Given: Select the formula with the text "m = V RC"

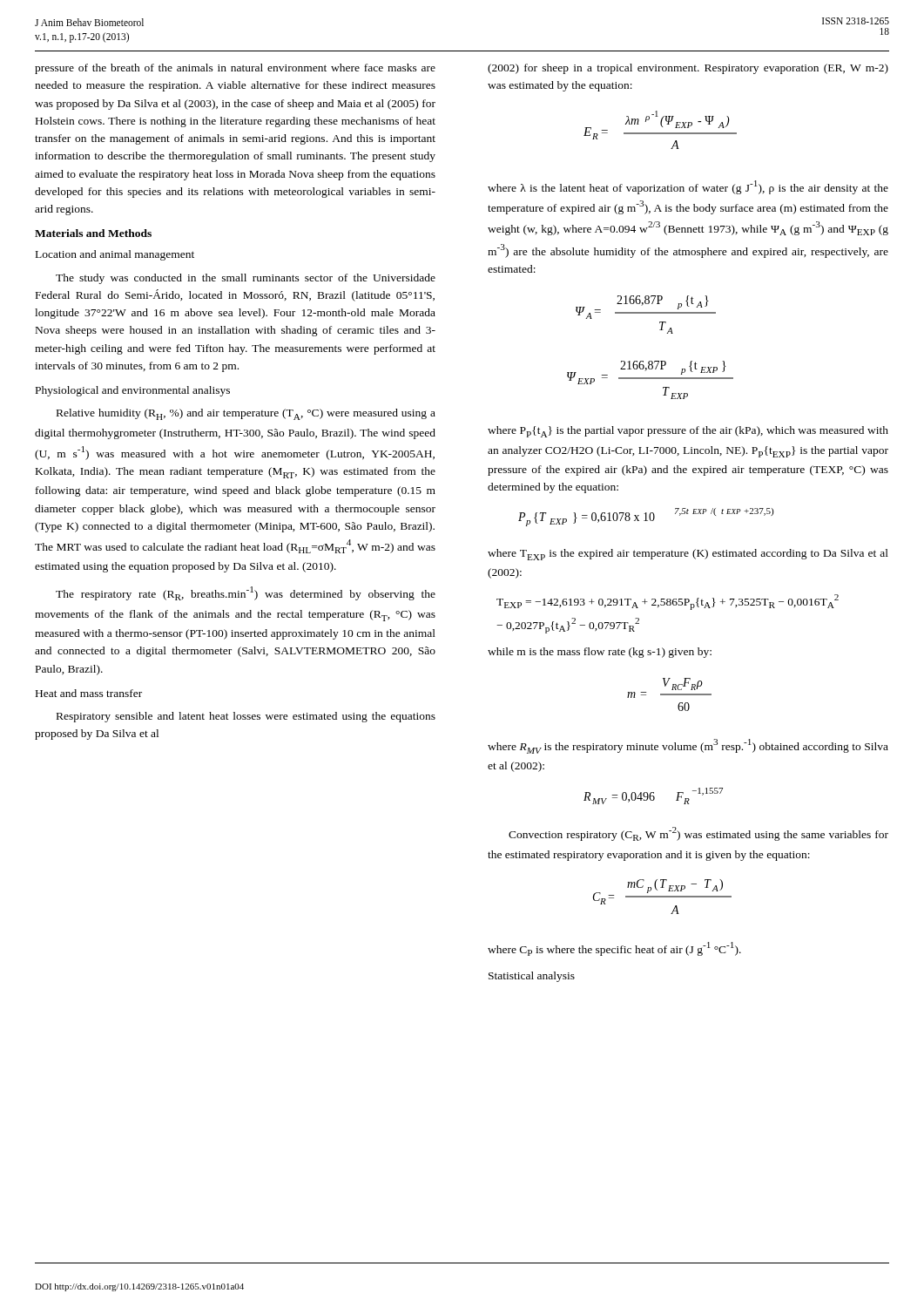Looking at the screenshot, I should (688, 696).
